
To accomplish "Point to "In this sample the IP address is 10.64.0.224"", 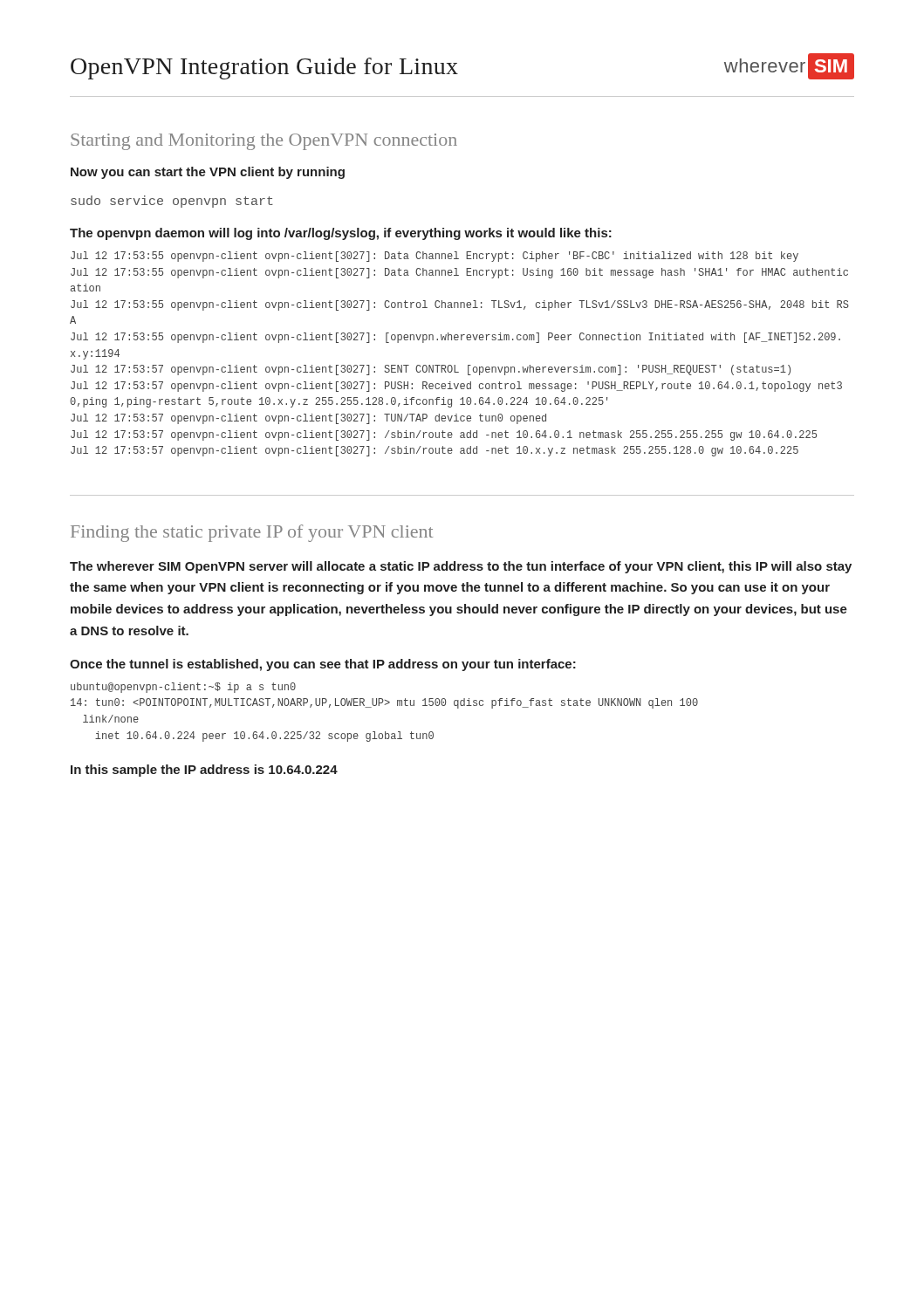I will pyautogui.click(x=204, y=771).
